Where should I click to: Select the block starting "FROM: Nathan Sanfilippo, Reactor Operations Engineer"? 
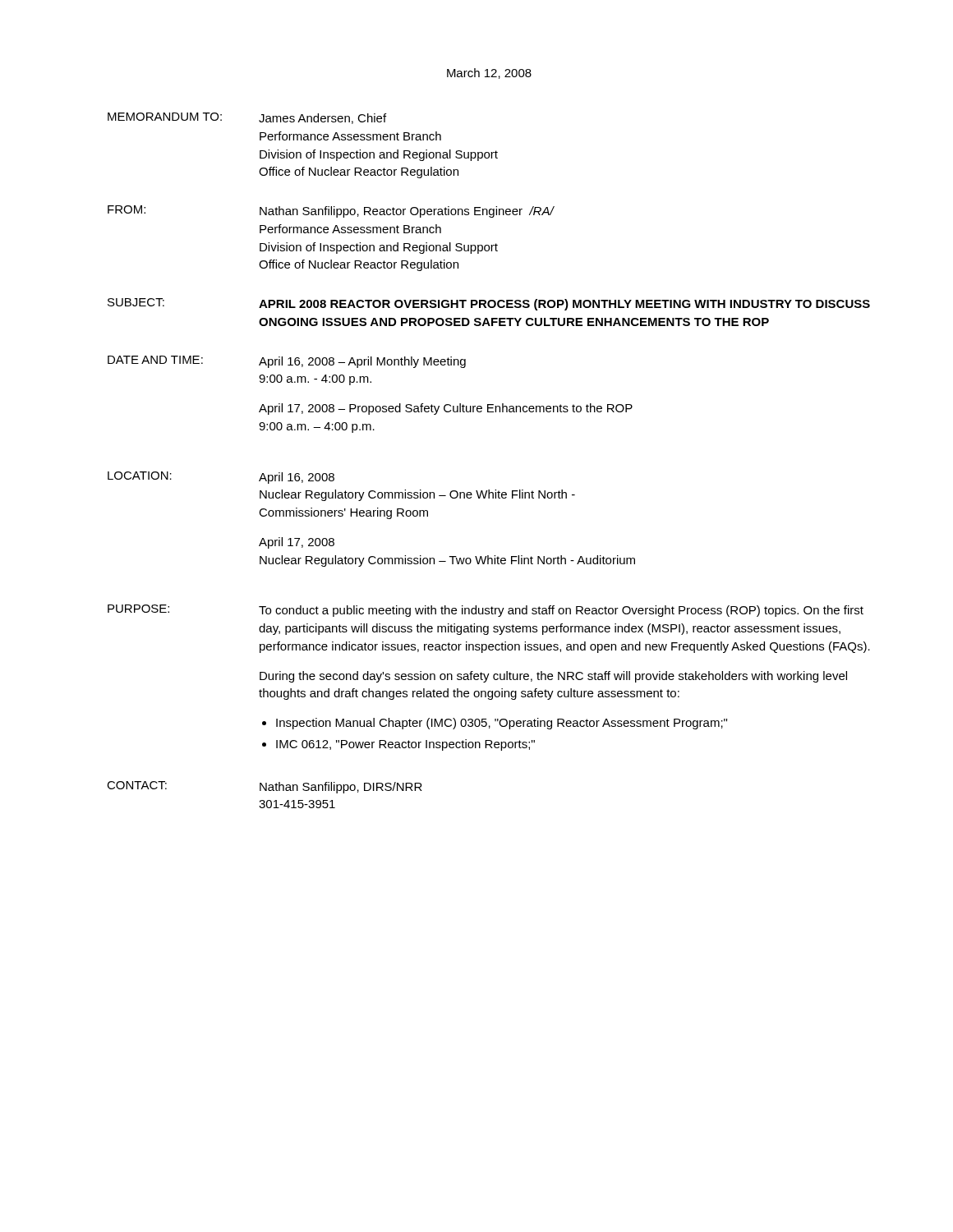(489, 238)
